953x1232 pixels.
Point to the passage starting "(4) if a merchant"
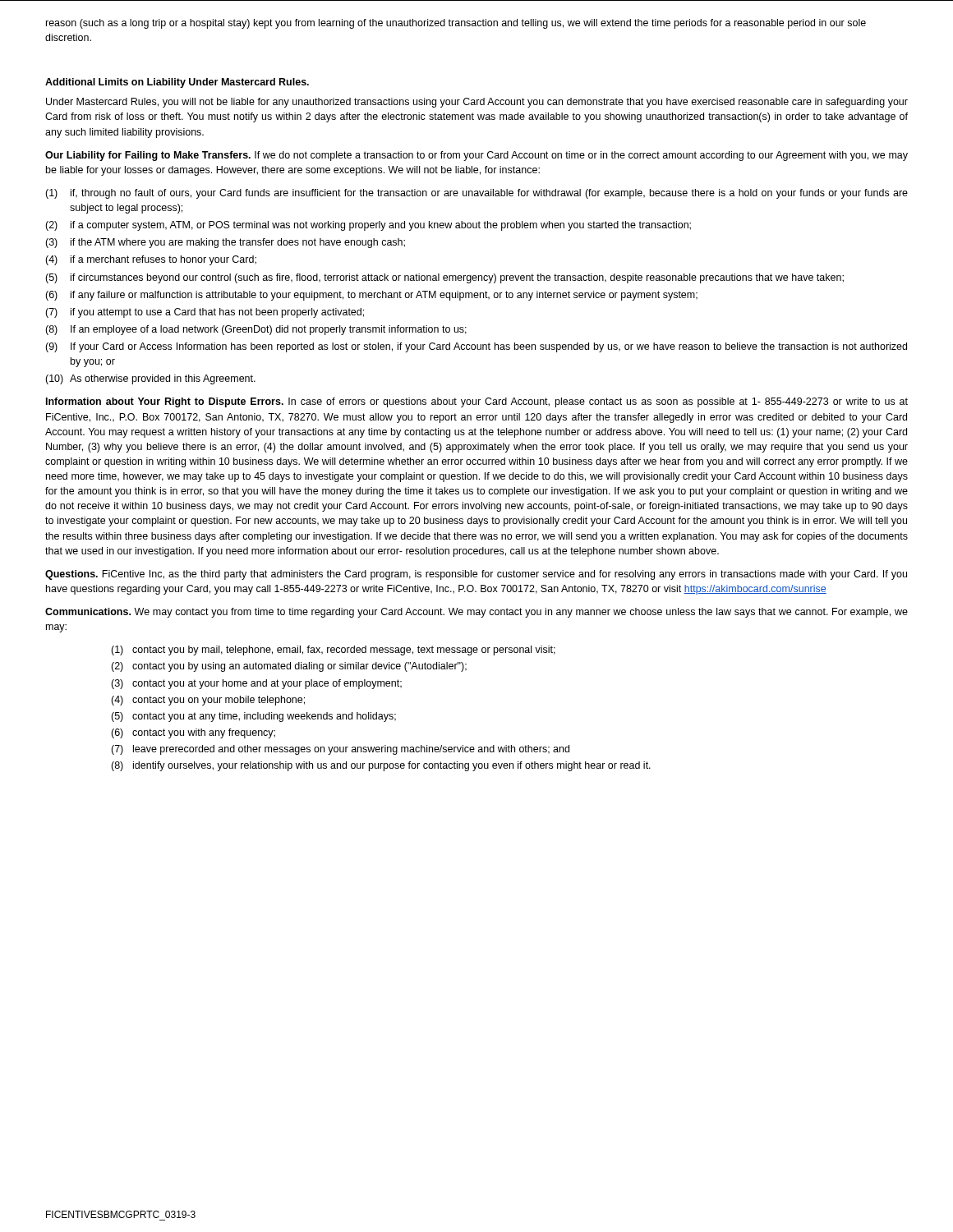(x=151, y=260)
